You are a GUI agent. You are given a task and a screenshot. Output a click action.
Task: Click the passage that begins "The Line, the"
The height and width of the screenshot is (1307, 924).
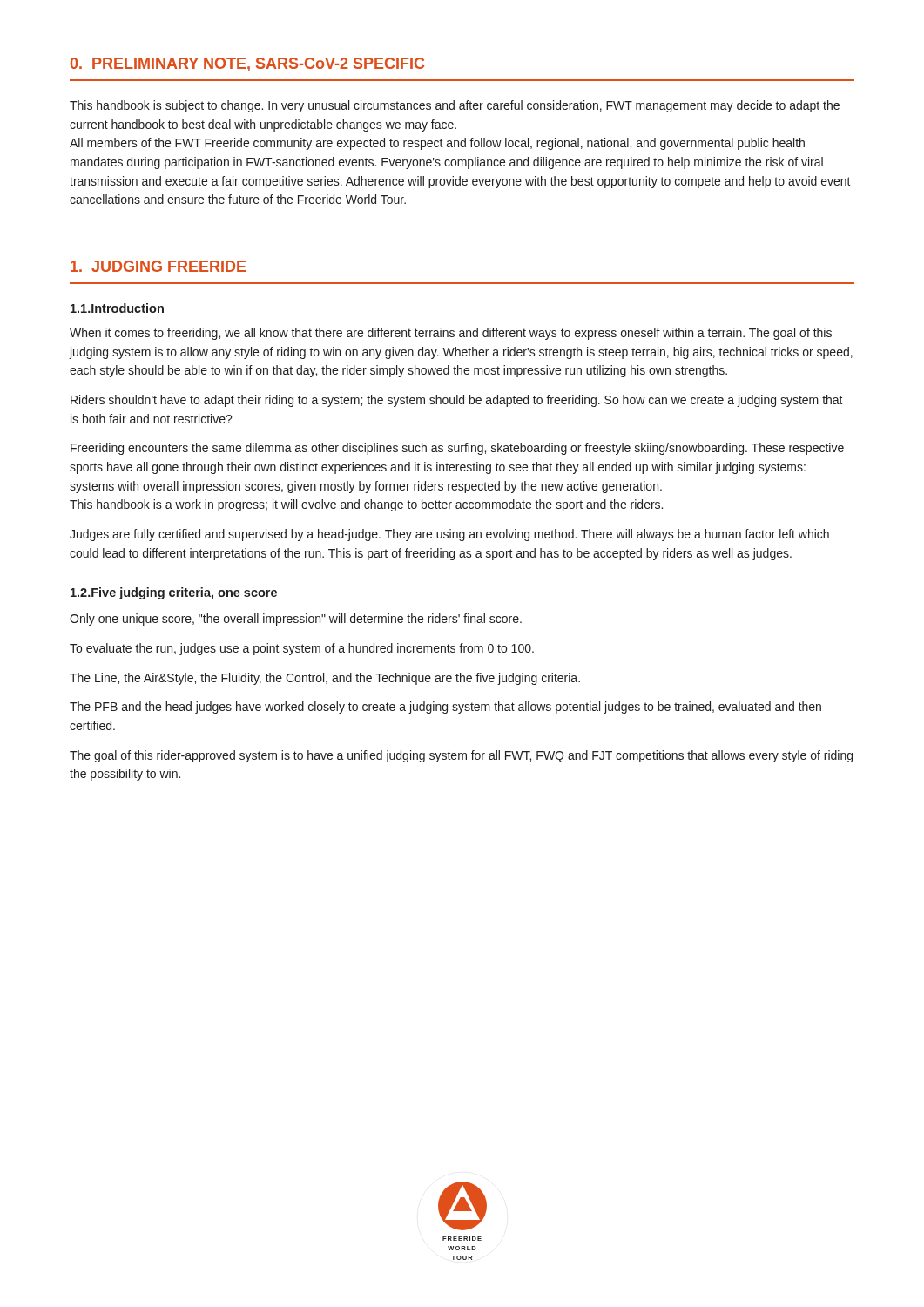pyautogui.click(x=325, y=677)
